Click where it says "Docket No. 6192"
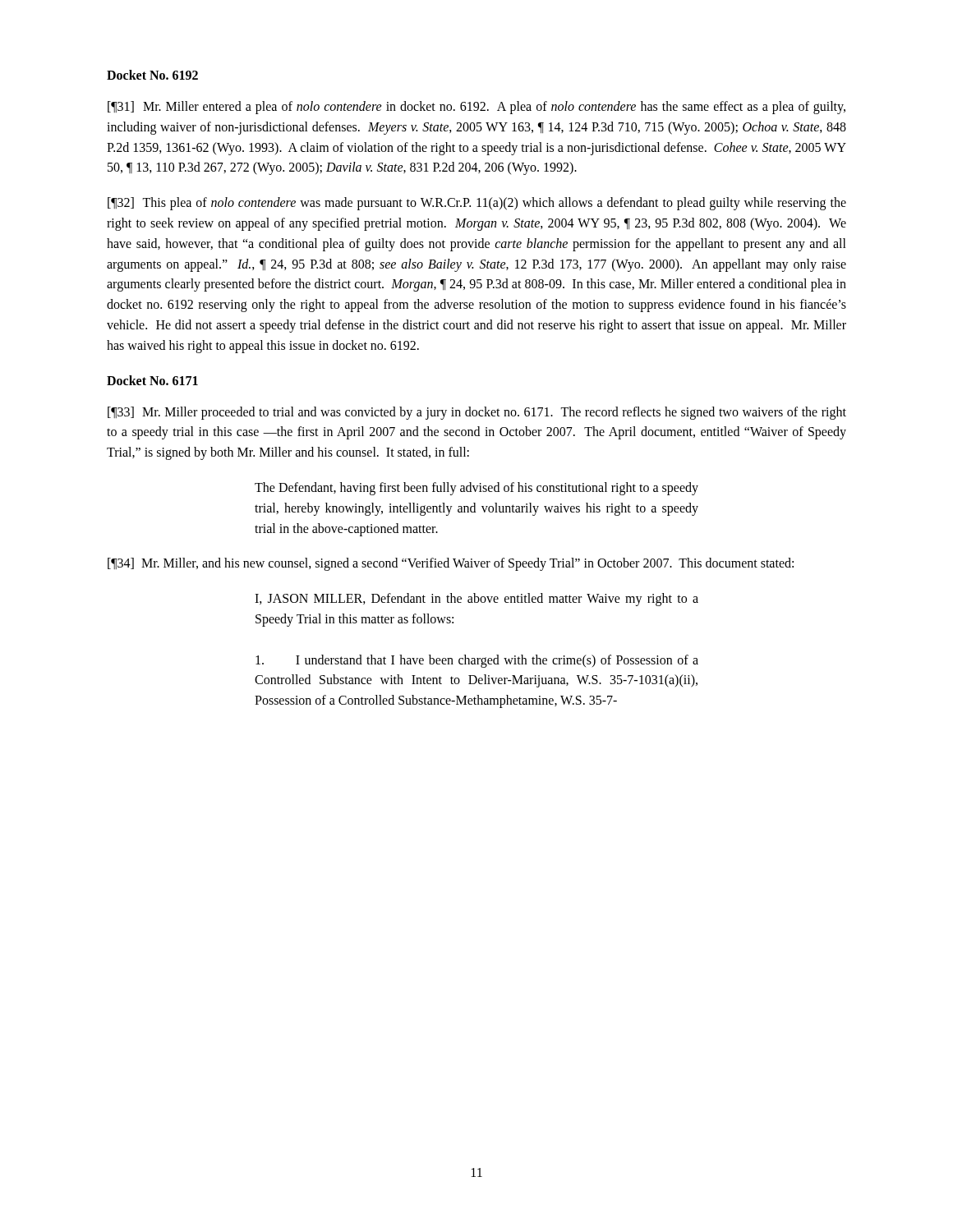Screen dimensions: 1232x953 coord(153,75)
